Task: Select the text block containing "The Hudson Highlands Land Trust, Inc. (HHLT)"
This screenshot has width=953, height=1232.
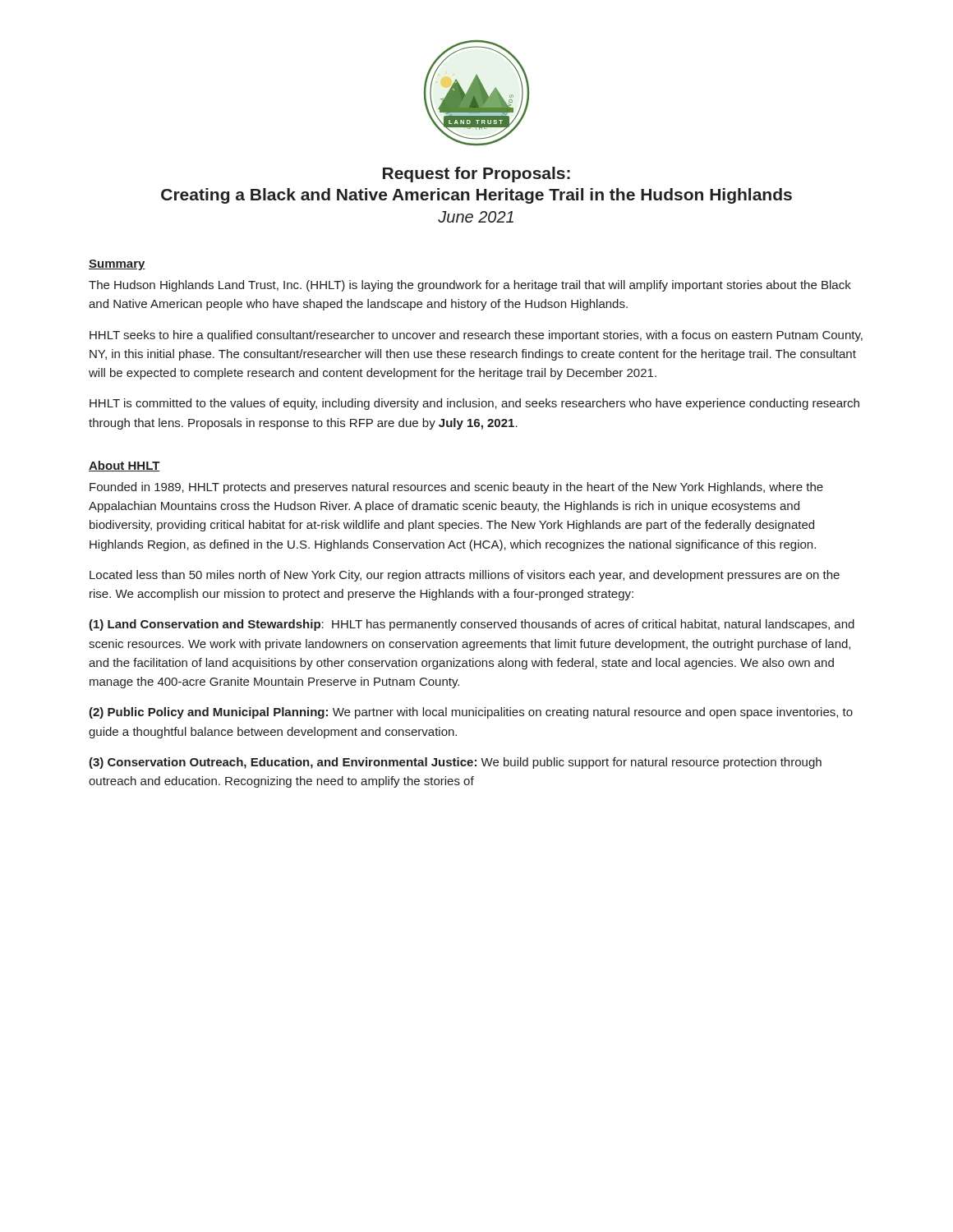Action: 470,294
